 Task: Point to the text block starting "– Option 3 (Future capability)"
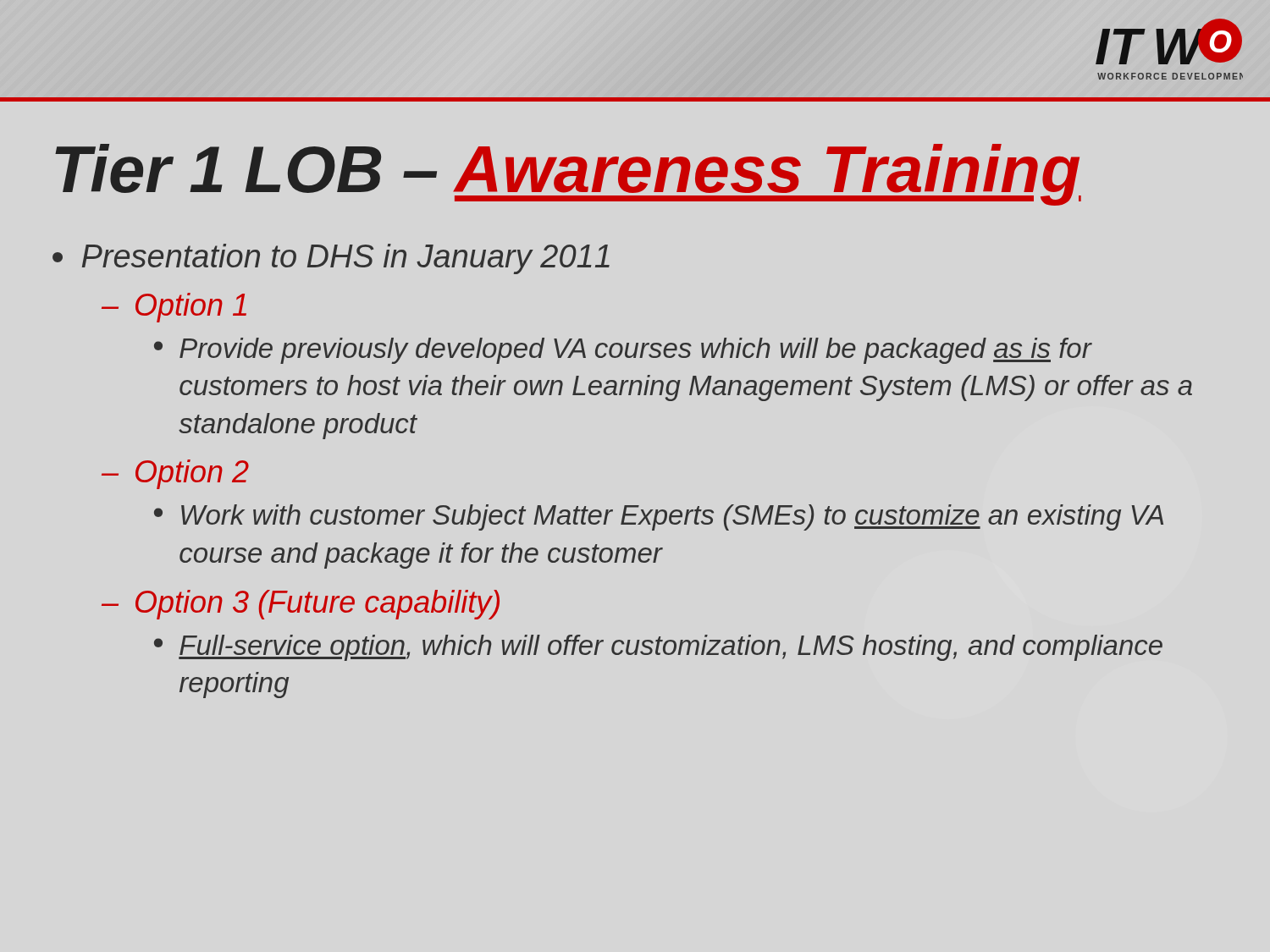coord(301,602)
